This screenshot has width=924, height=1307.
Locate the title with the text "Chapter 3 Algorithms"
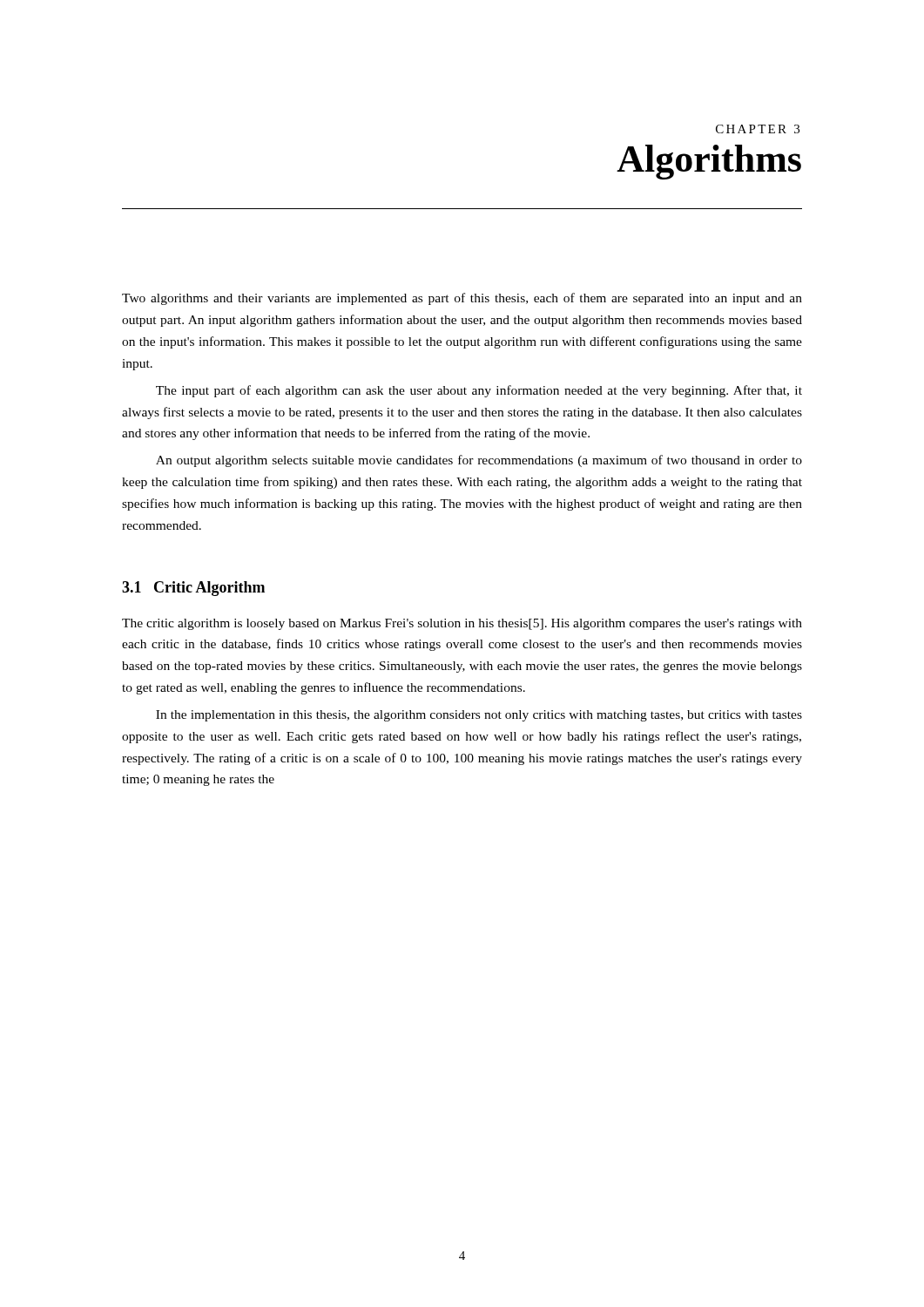pos(758,129)
